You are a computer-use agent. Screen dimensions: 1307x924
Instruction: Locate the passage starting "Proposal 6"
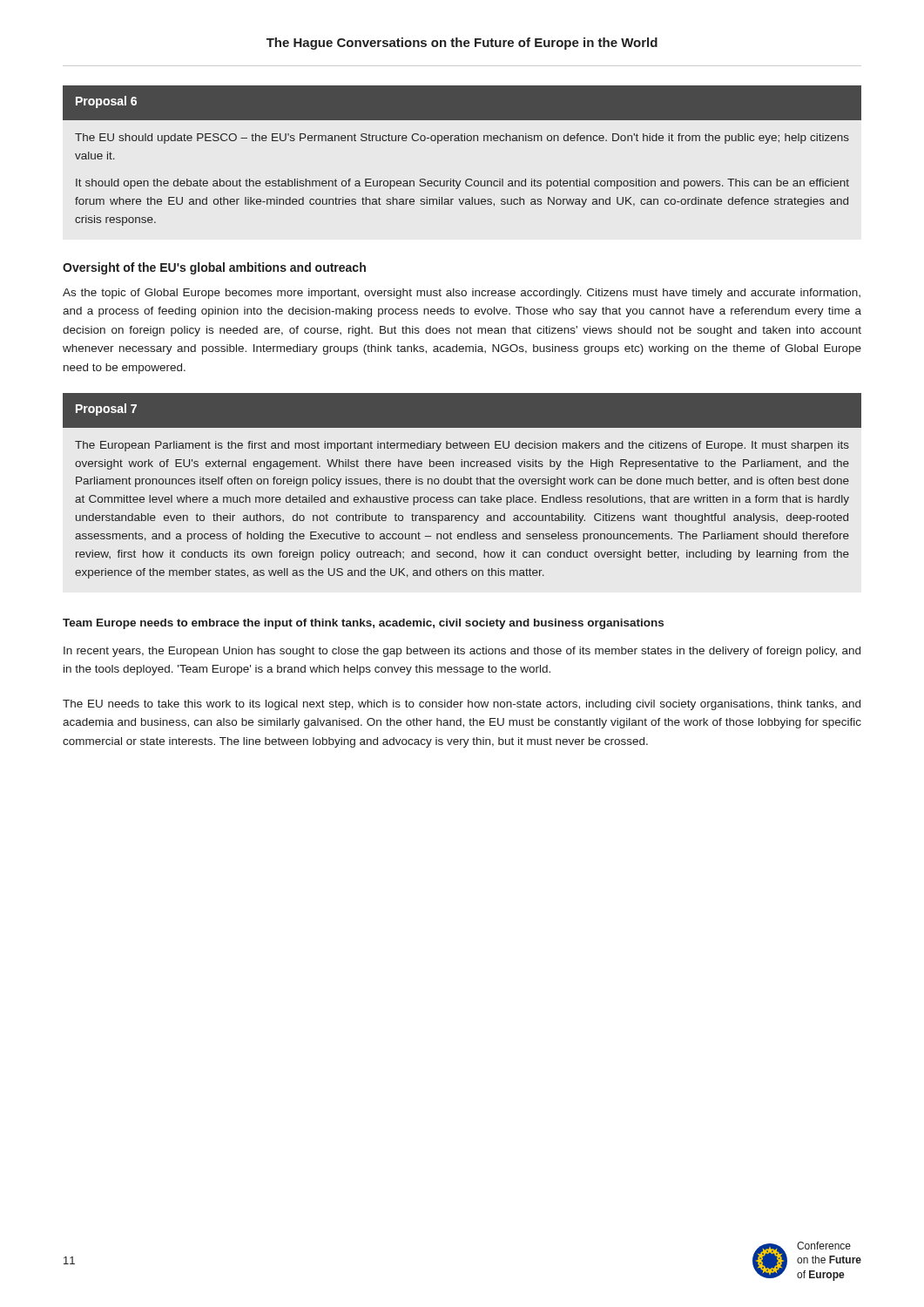106,102
